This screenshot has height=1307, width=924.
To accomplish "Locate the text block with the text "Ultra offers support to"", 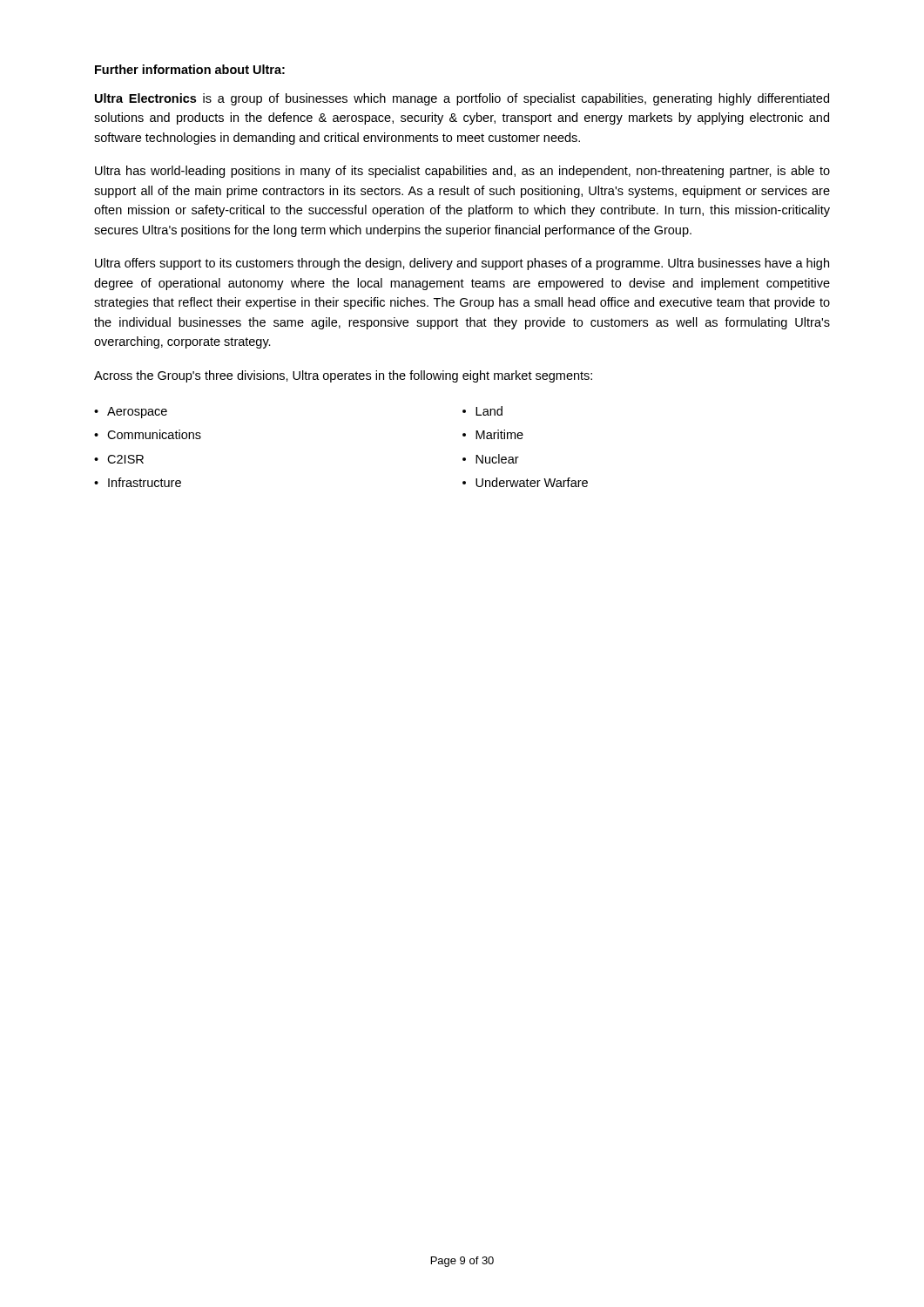I will [462, 303].
